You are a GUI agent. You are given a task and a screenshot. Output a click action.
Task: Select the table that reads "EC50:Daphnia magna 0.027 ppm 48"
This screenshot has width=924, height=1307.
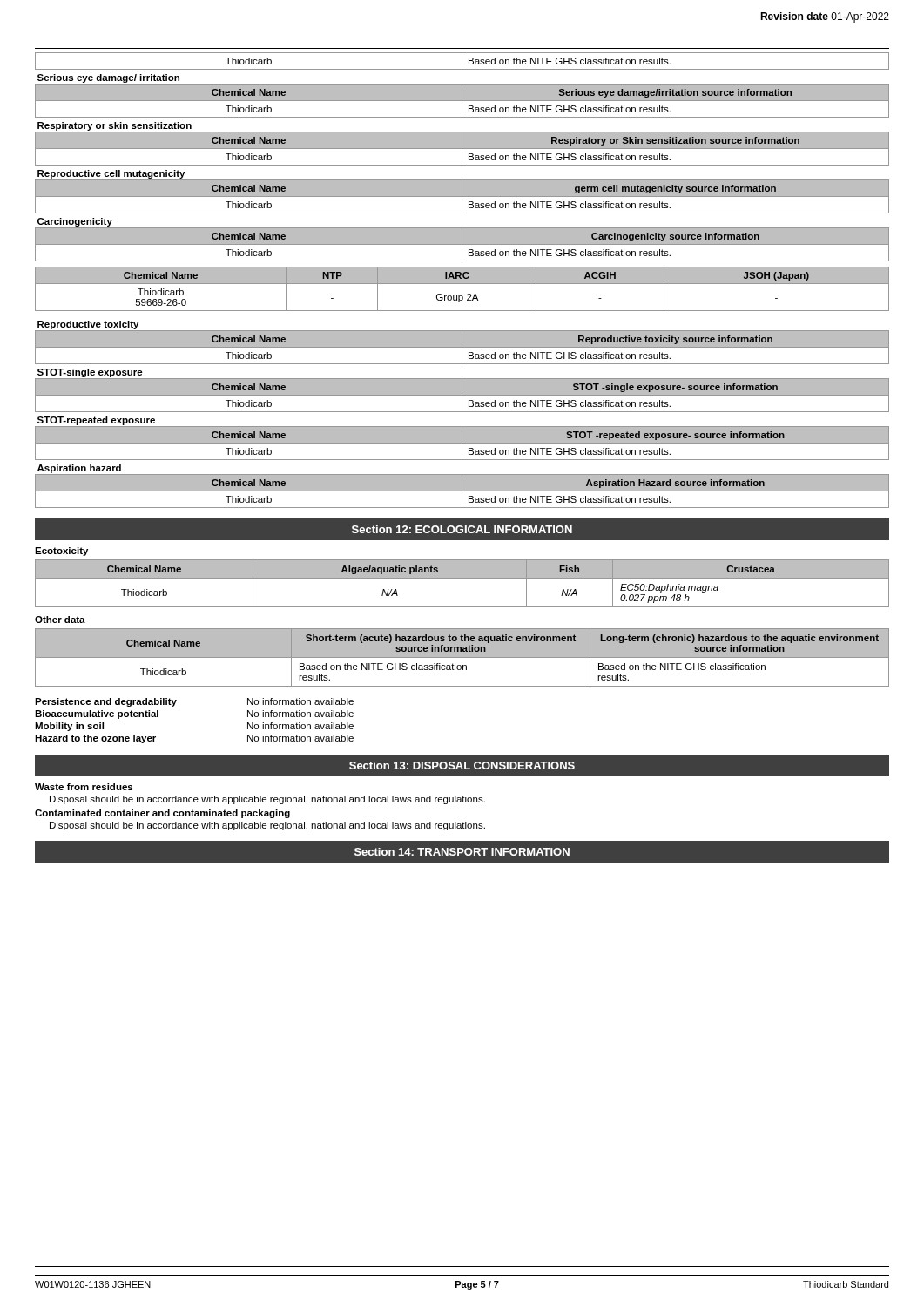tap(462, 583)
